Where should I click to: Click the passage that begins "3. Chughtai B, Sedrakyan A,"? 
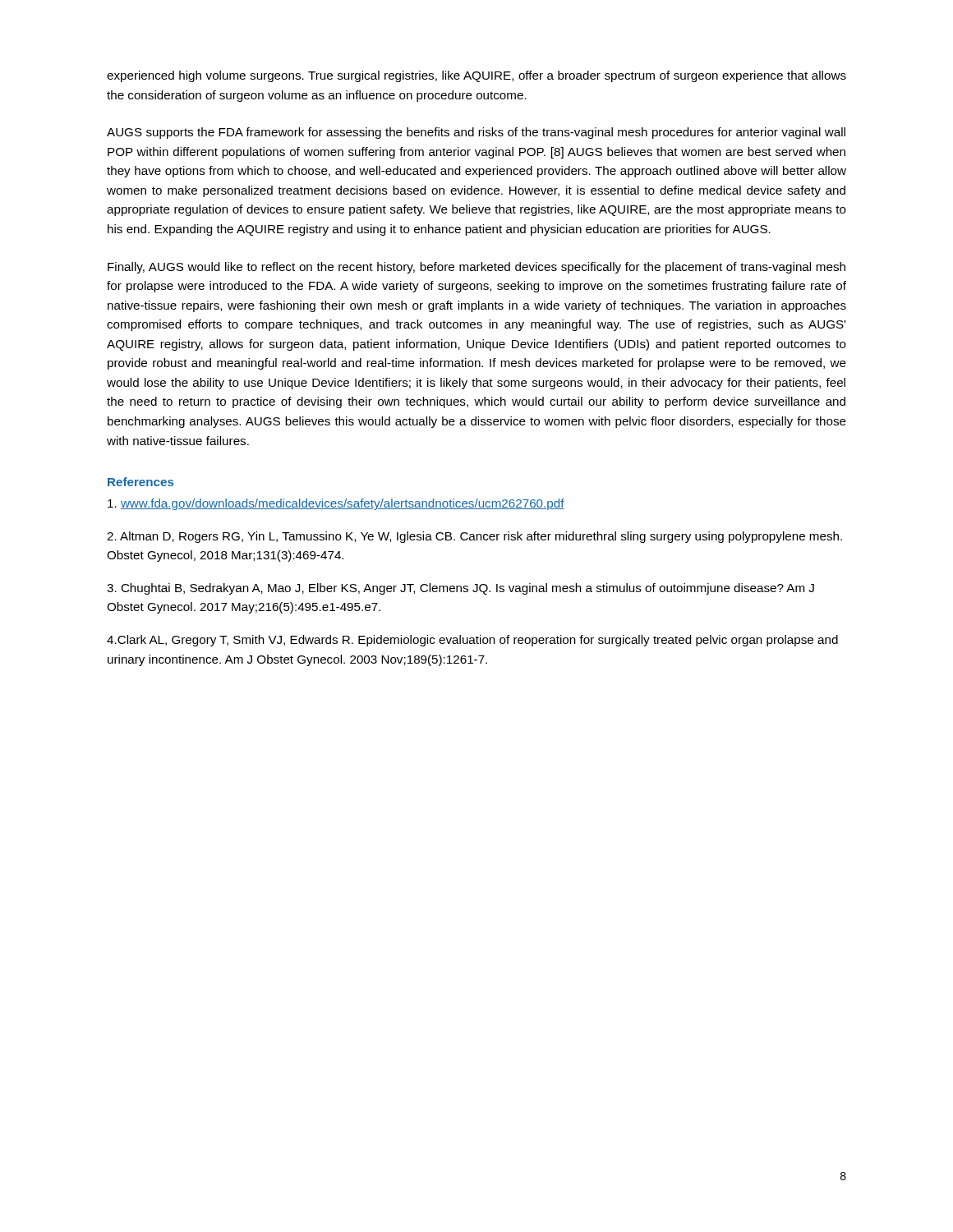[x=461, y=597]
